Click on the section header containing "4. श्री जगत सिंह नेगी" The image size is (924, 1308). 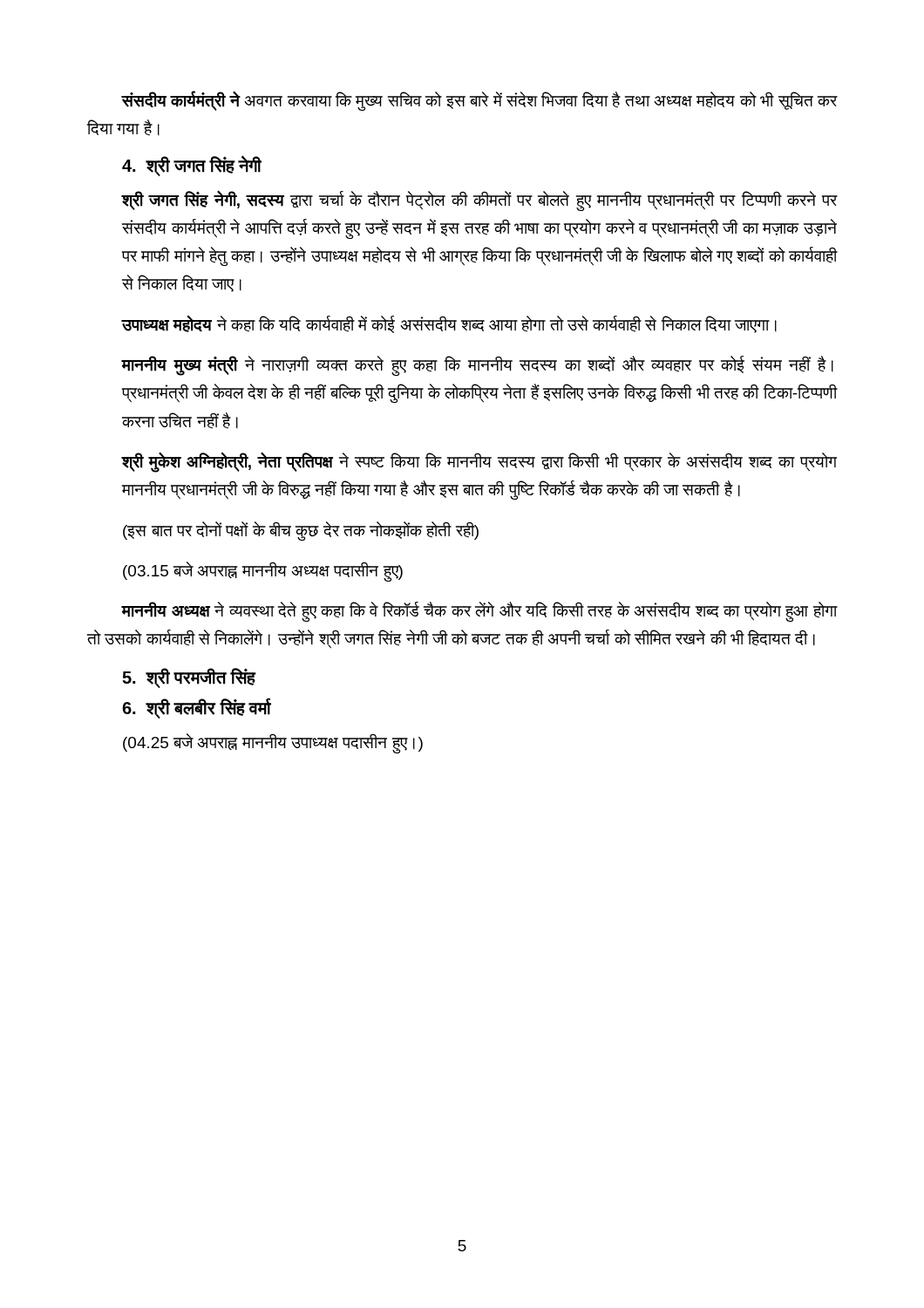(192, 165)
